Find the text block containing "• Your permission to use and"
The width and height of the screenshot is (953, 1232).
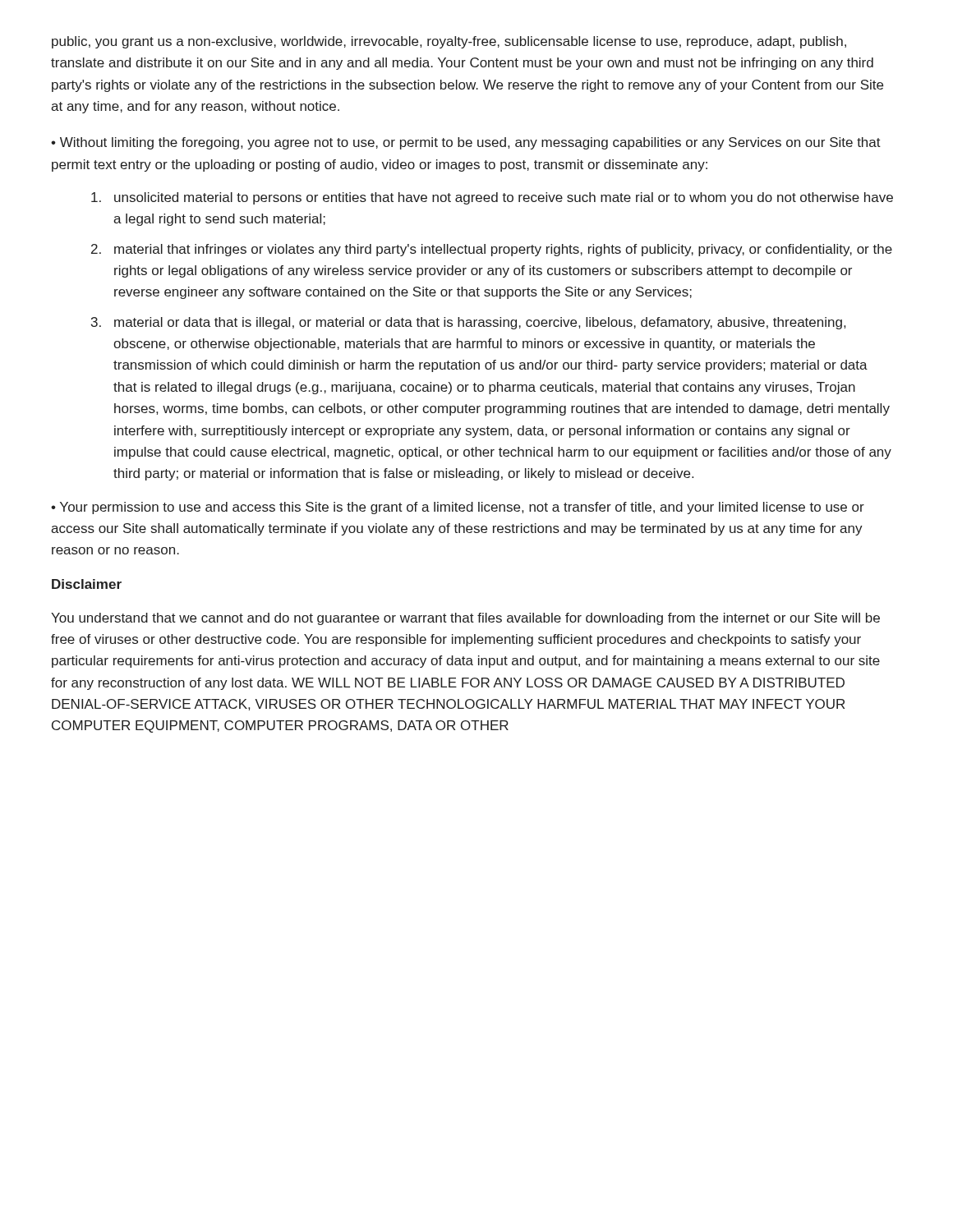click(x=457, y=528)
